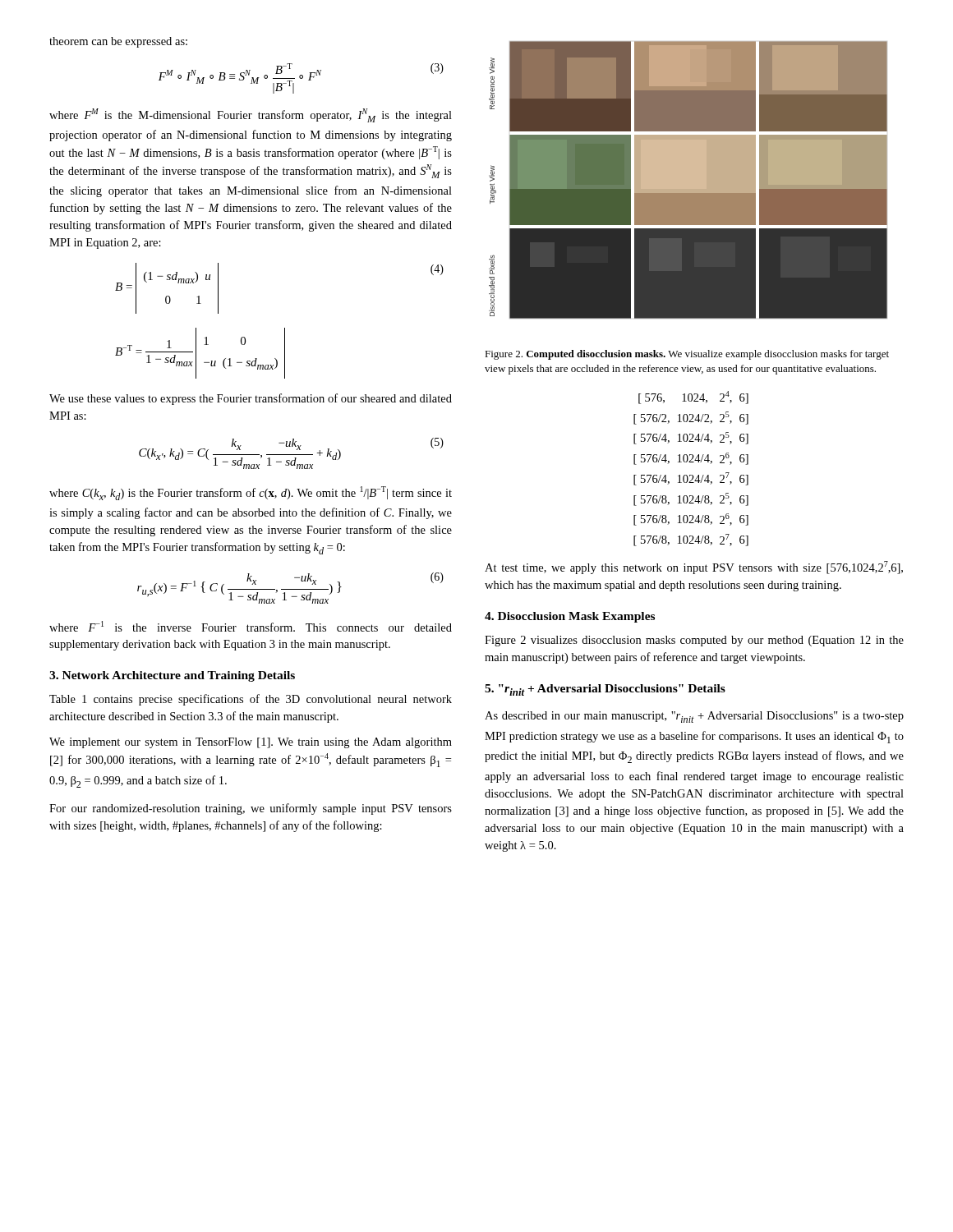Find the caption that reads "Figure 2. Computed disocclusion masks. We visualize example"
The image size is (953, 1232).
[694, 362]
